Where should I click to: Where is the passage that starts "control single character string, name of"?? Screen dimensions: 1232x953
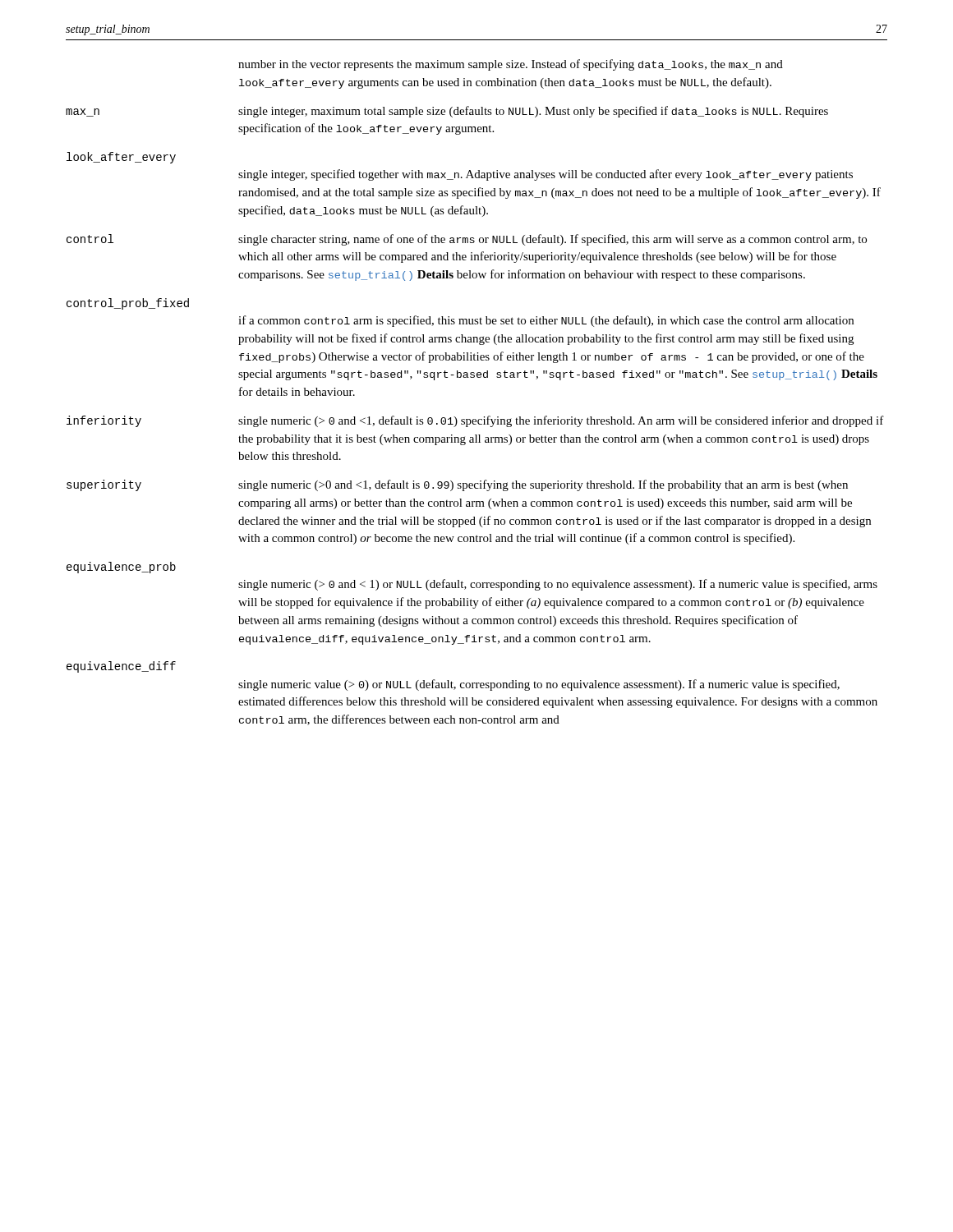[476, 257]
